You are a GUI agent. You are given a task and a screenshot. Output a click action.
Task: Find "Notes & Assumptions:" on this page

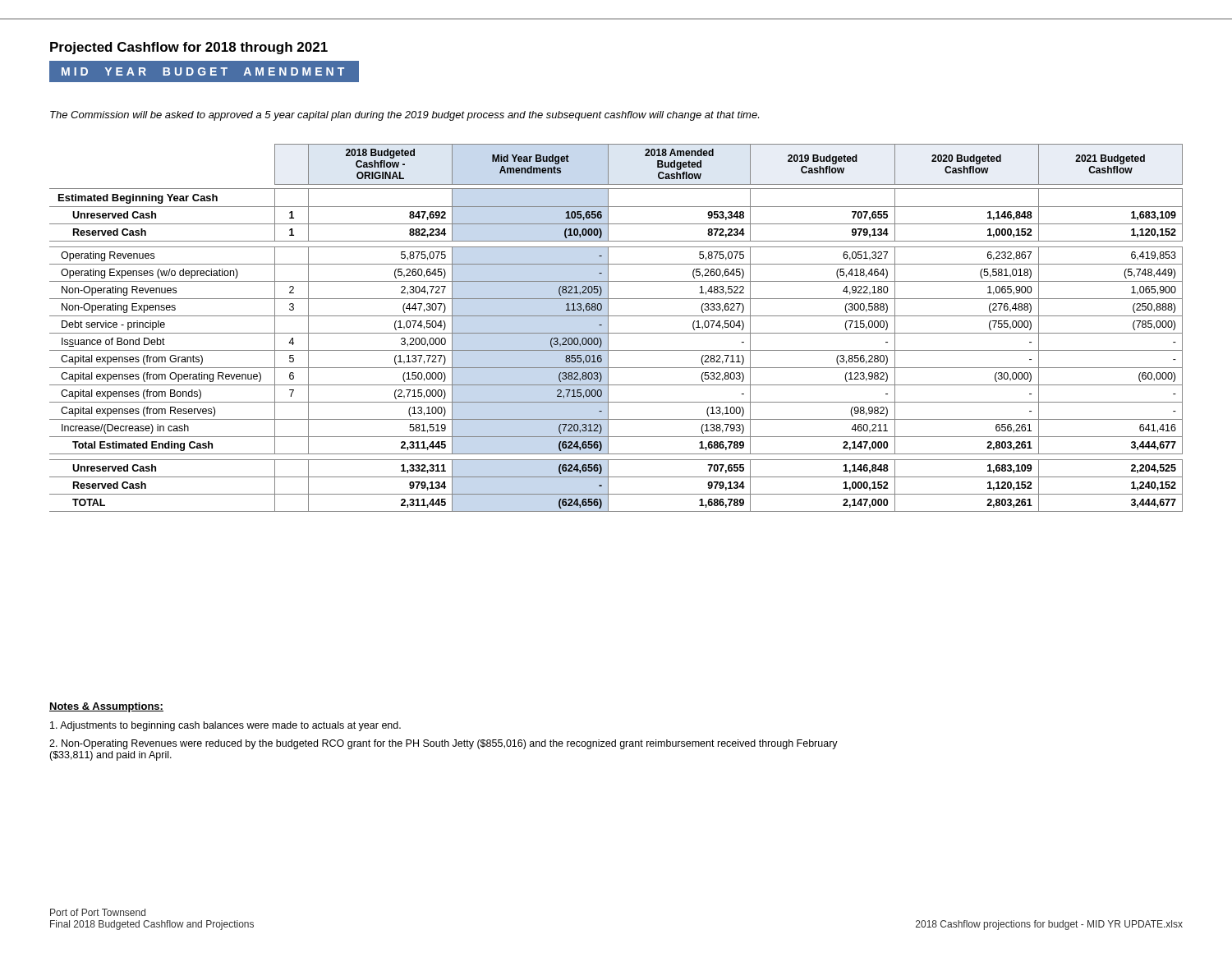[x=106, y=706]
